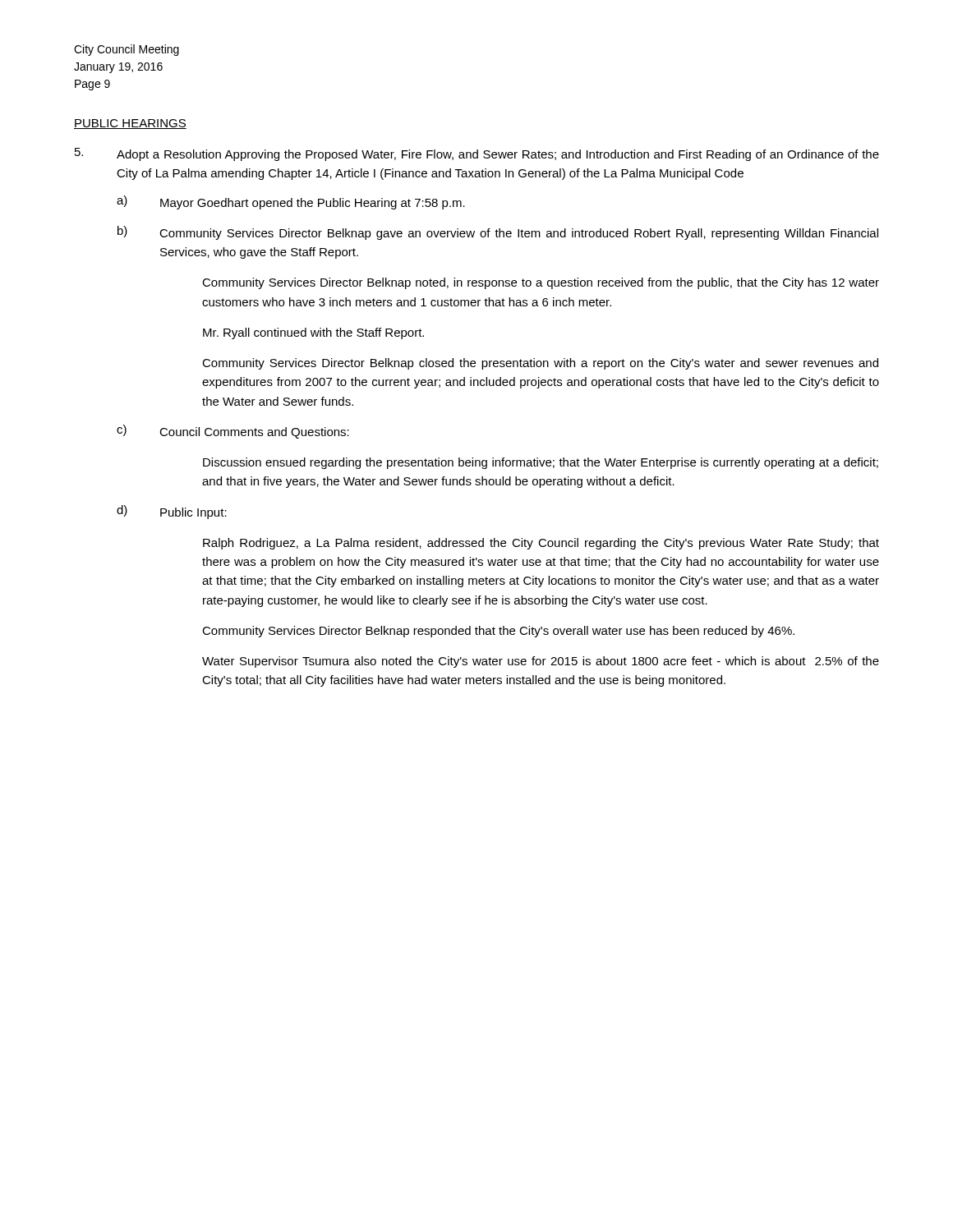This screenshot has width=953, height=1232.
Task: Locate the list item with the text "a) Mayor Goedhart opened the Public"
Action: click(x=291, y=202)
